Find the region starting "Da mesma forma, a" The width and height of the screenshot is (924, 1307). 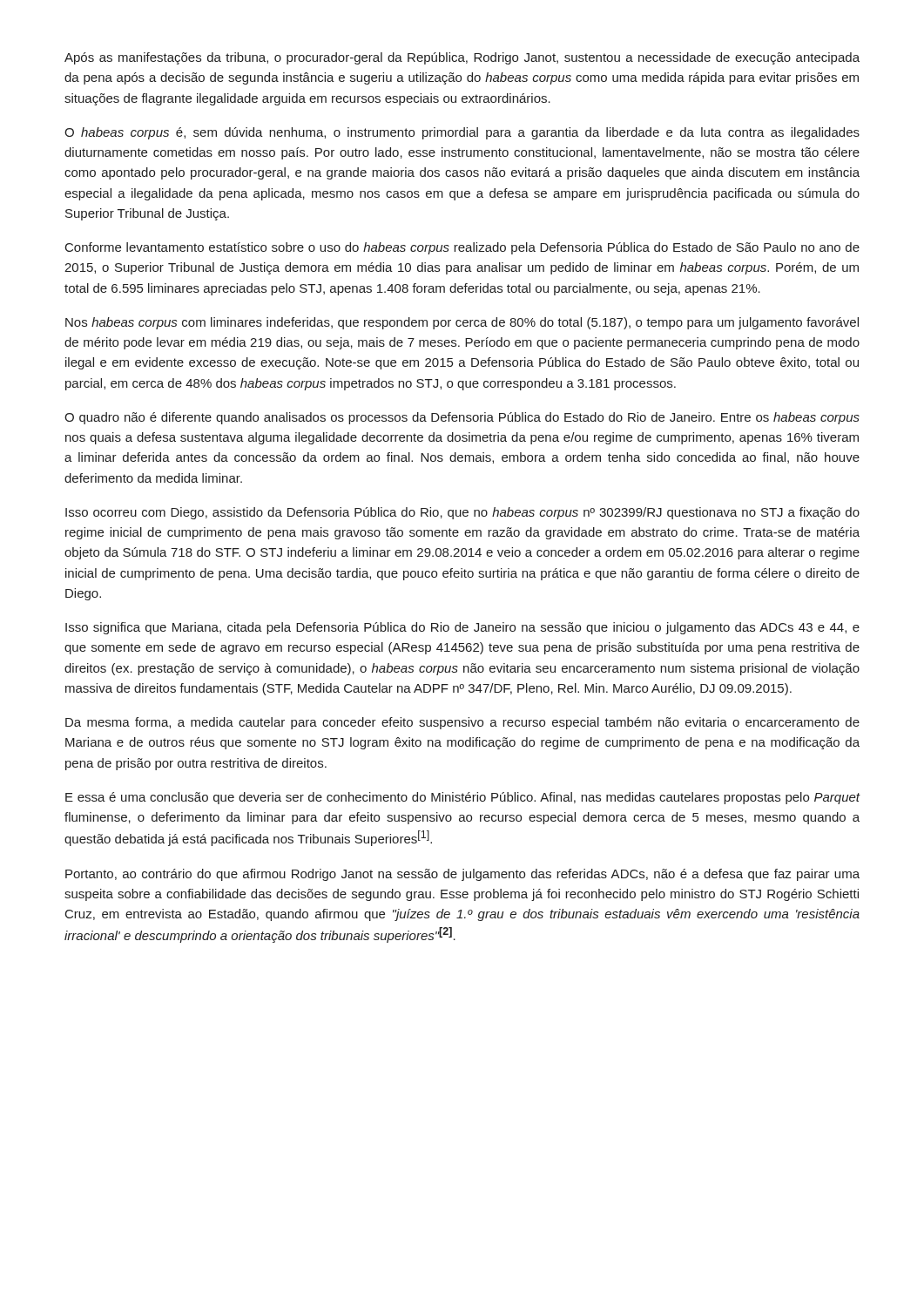462,742
